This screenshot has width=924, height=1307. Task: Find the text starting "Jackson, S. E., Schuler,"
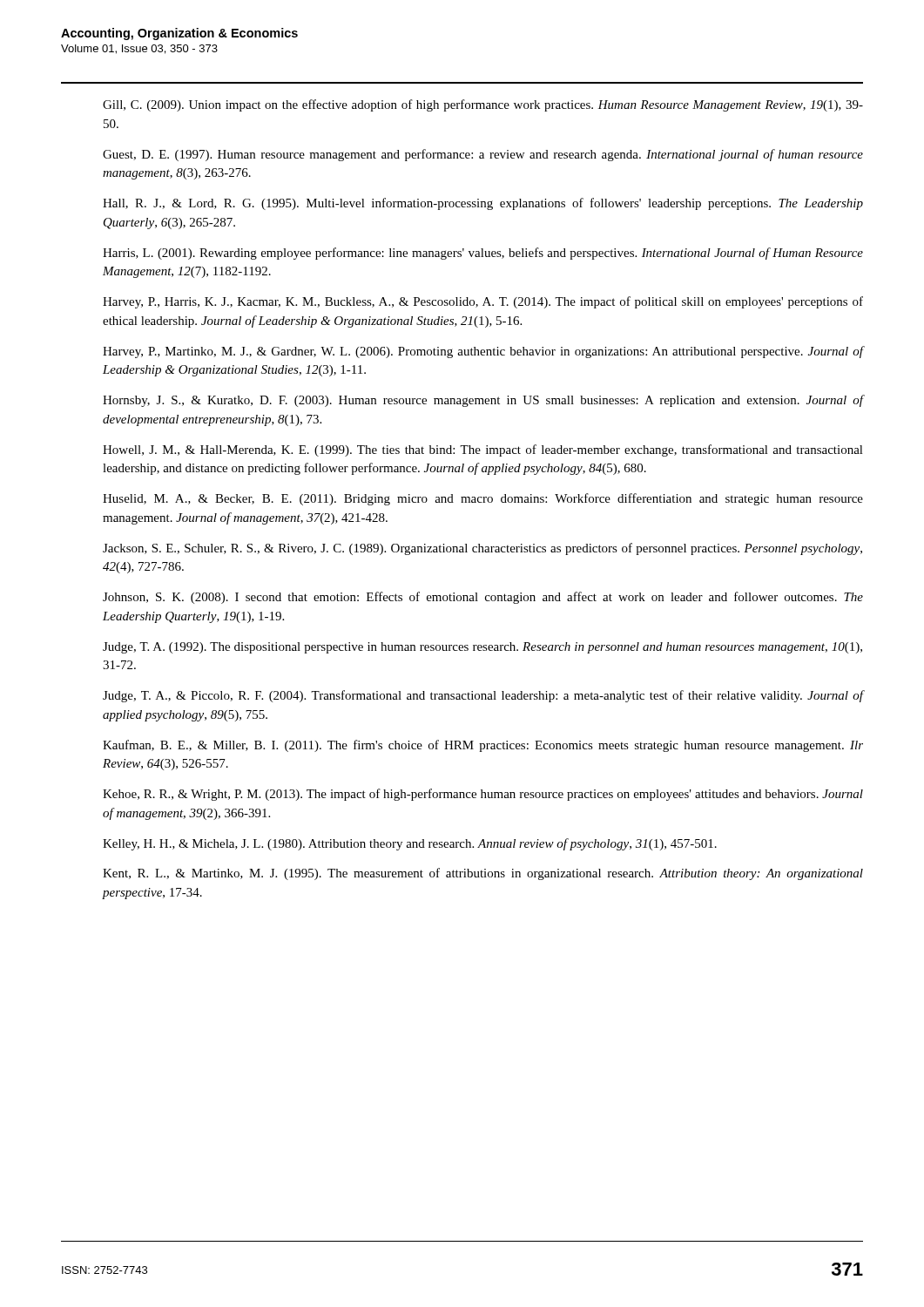462,558
